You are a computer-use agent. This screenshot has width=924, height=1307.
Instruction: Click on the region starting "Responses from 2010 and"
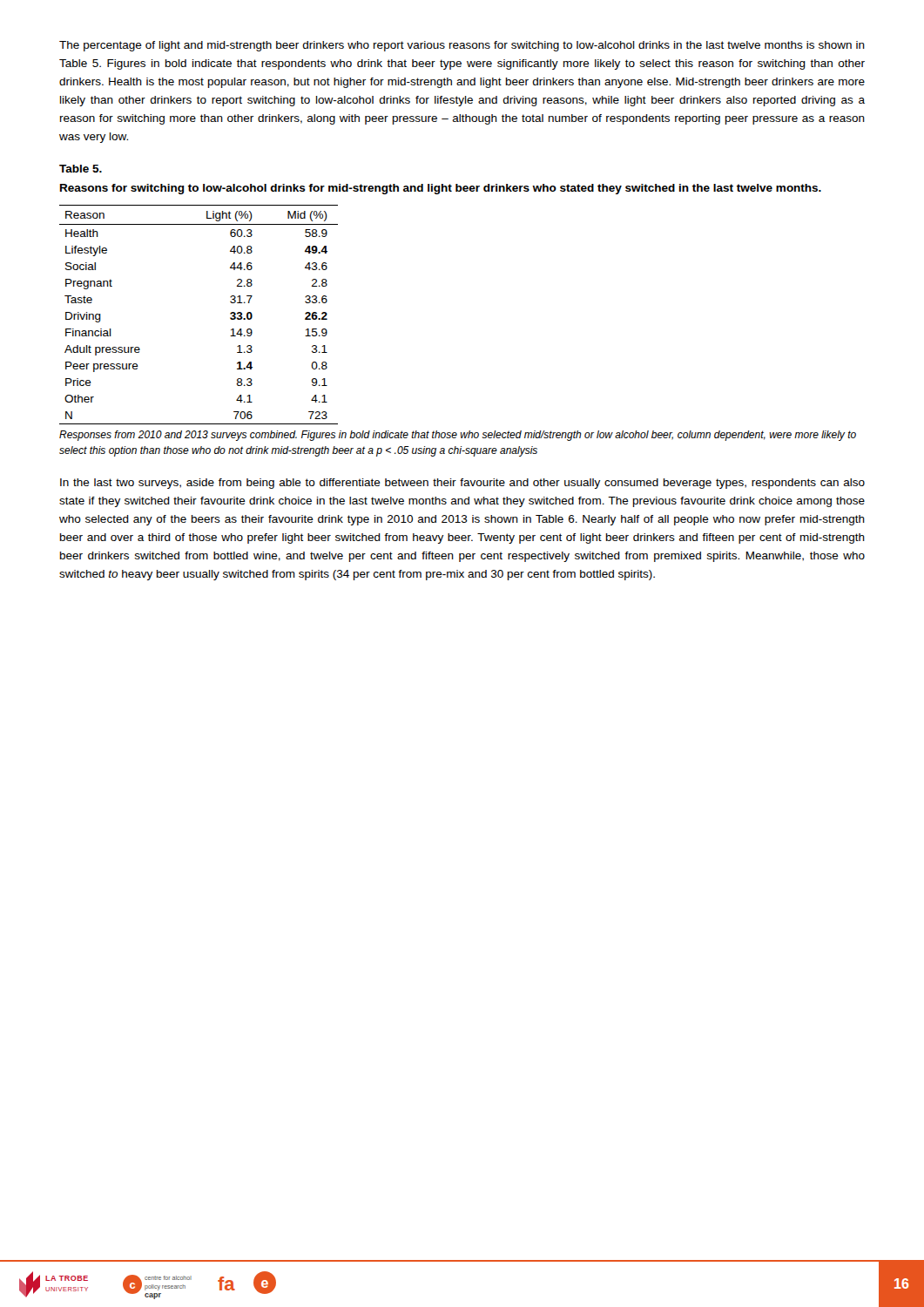pos(458,443)
